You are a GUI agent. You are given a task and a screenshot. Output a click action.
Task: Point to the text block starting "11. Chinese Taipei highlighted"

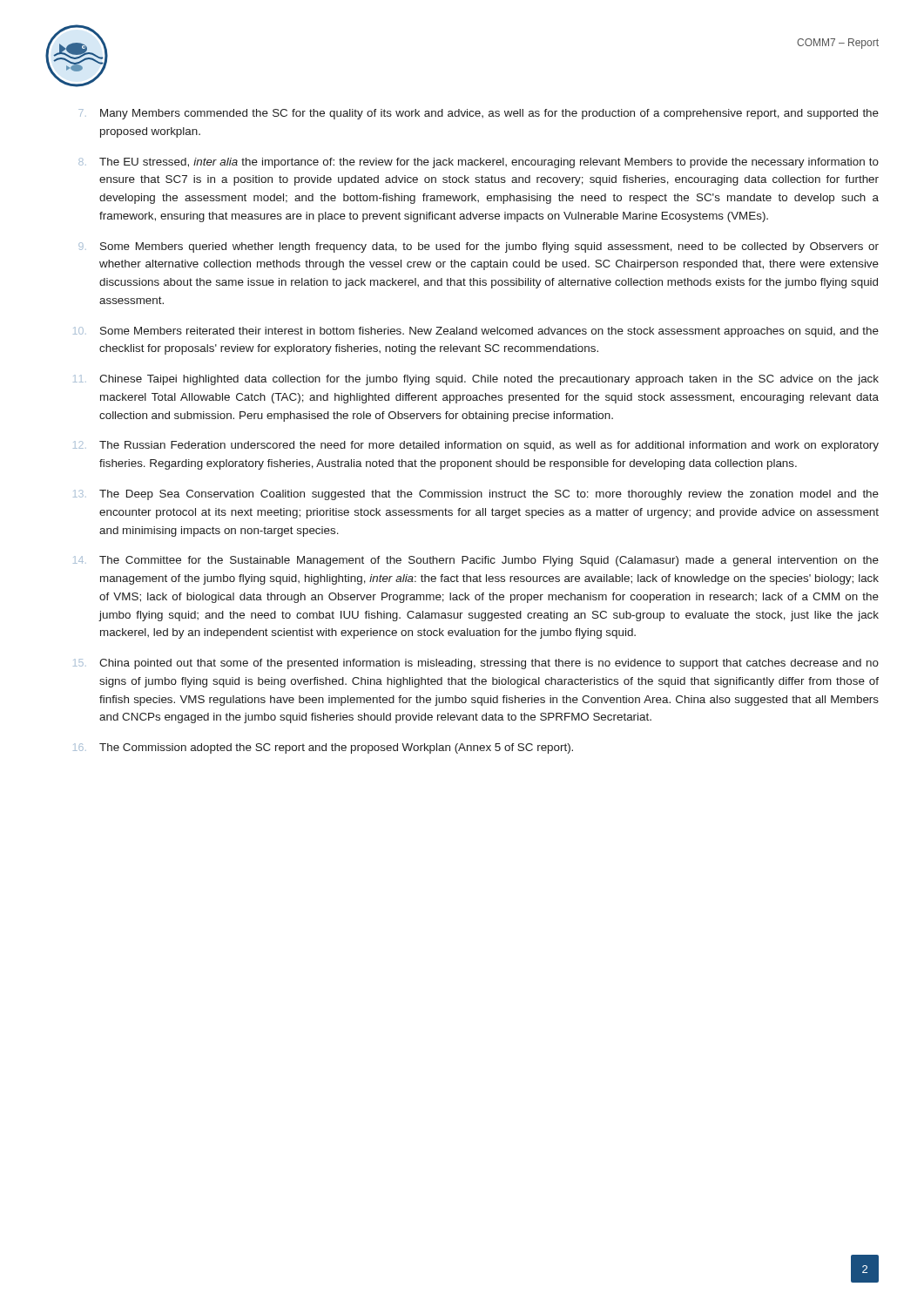pos(462,398)
